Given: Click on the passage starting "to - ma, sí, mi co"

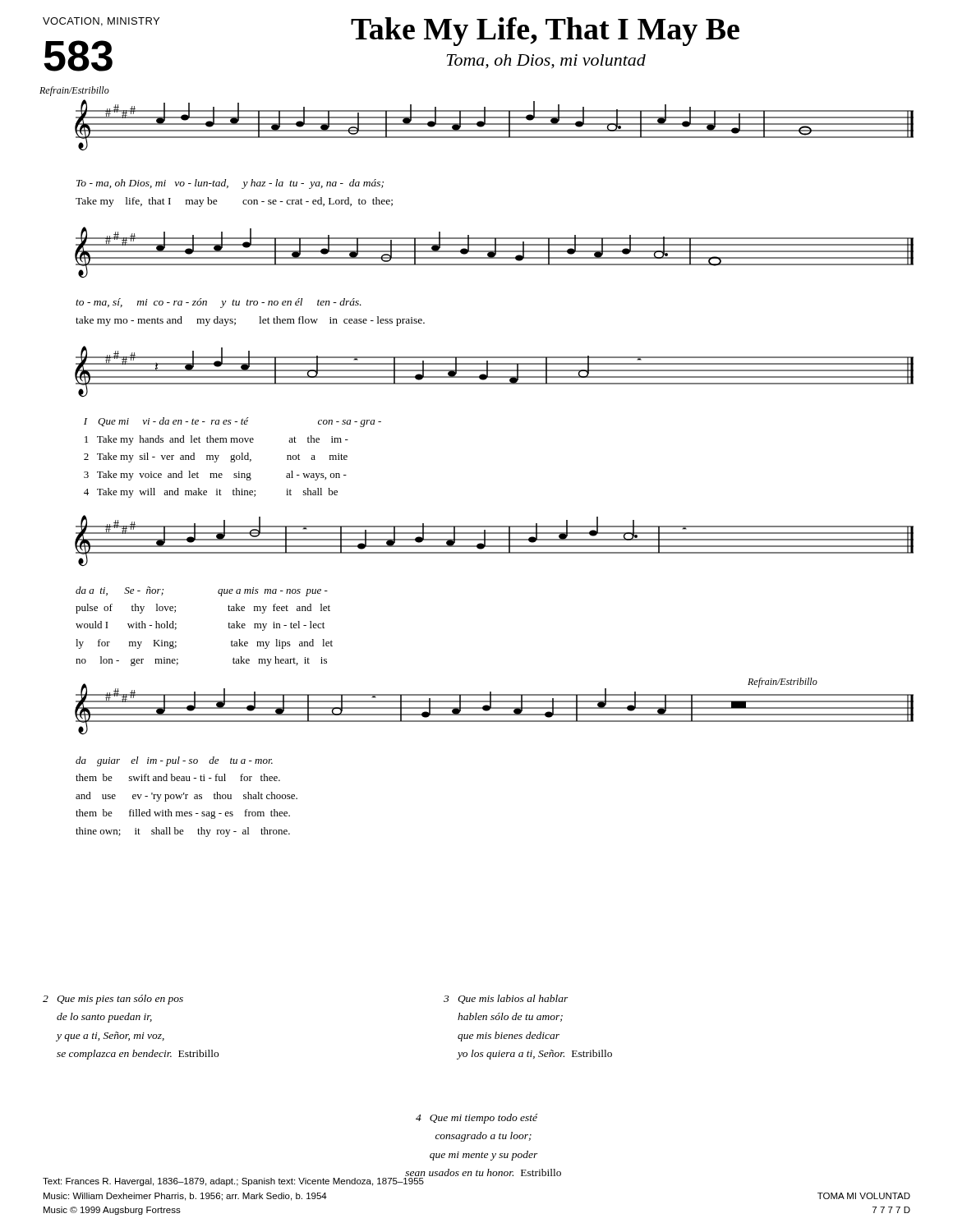Looking at the screenshot, I should tap(250, 311).
